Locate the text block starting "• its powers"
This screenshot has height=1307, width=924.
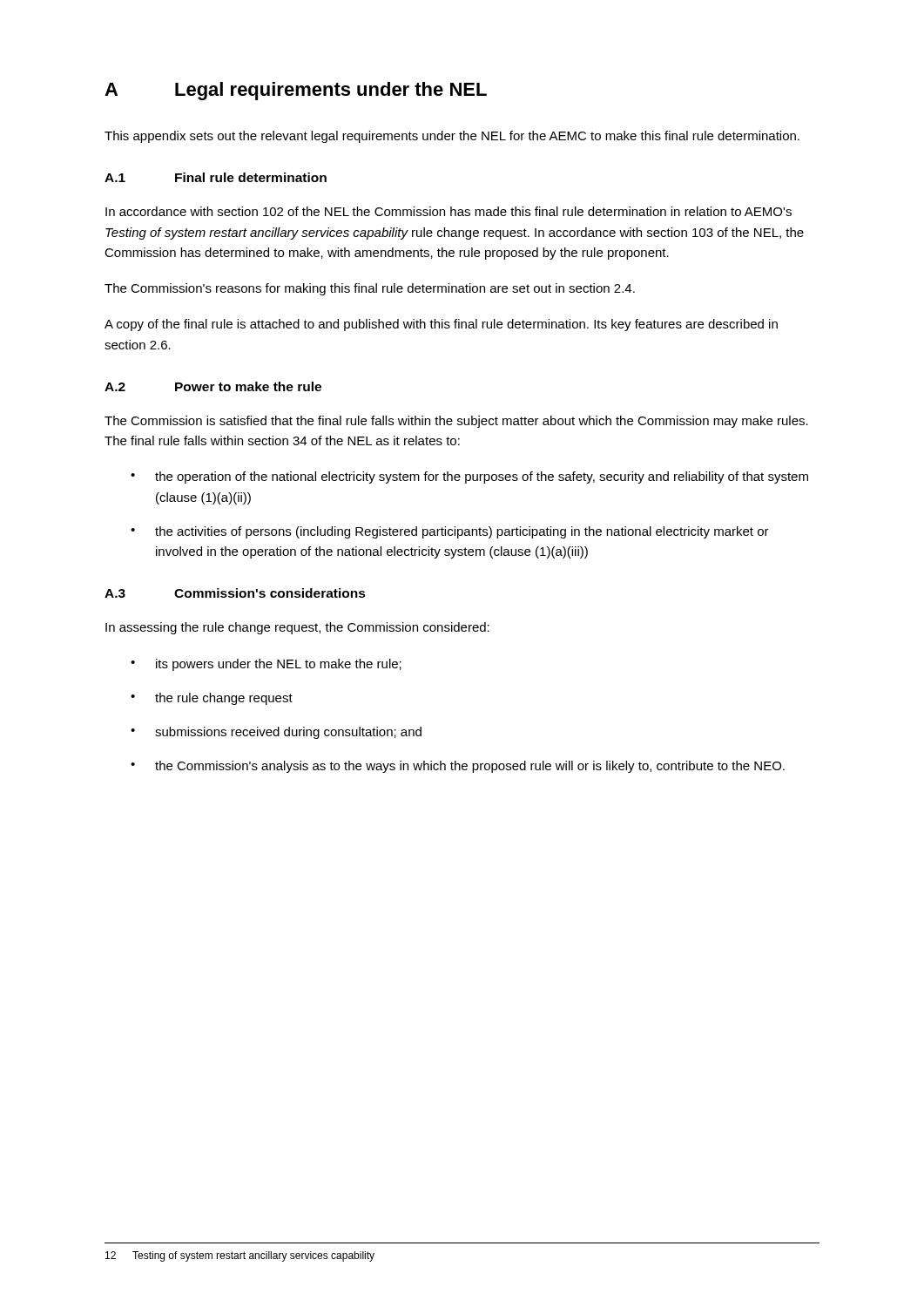click(x=266, y=663)
